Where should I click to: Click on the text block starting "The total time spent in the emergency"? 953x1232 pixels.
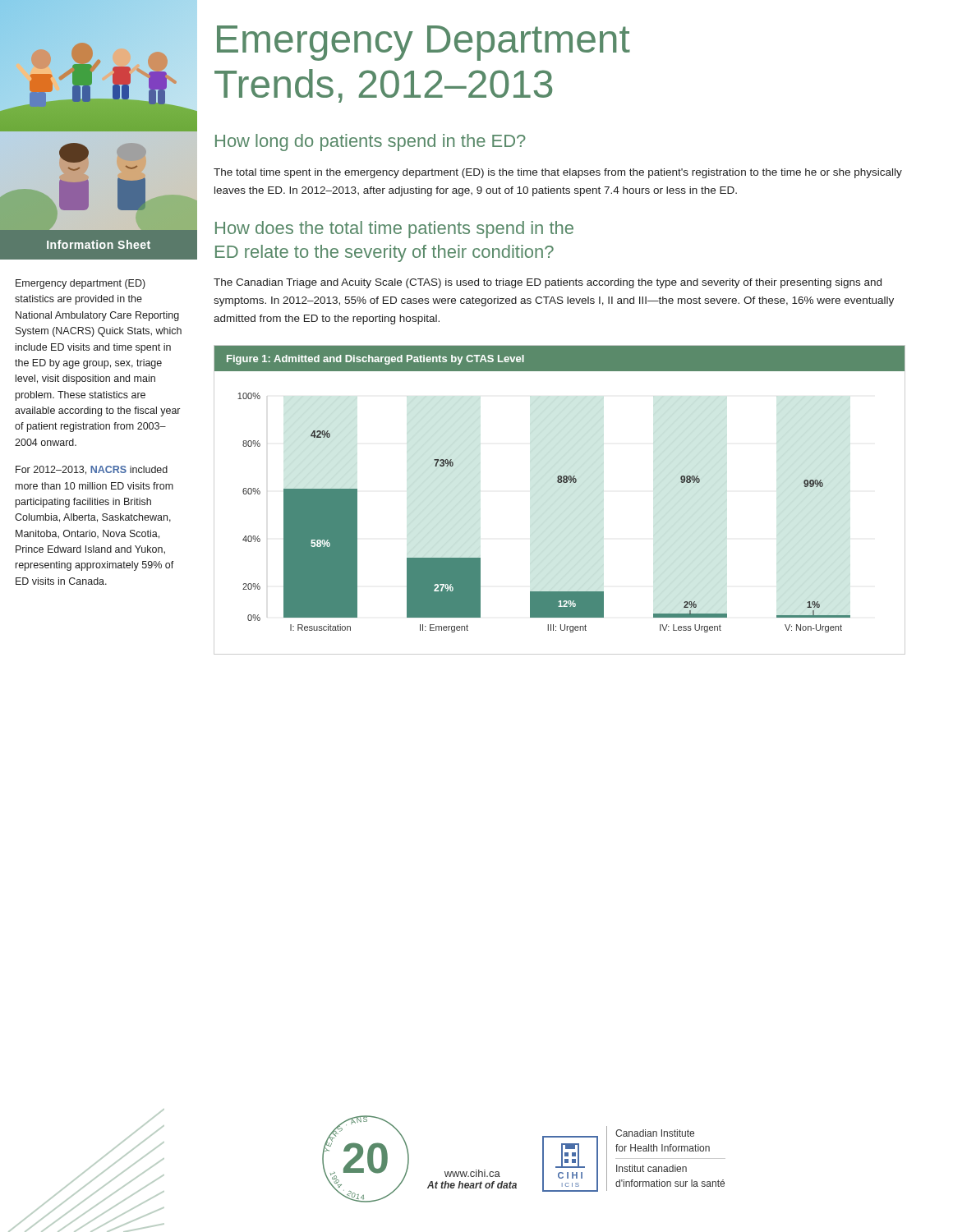pos(571,181)
